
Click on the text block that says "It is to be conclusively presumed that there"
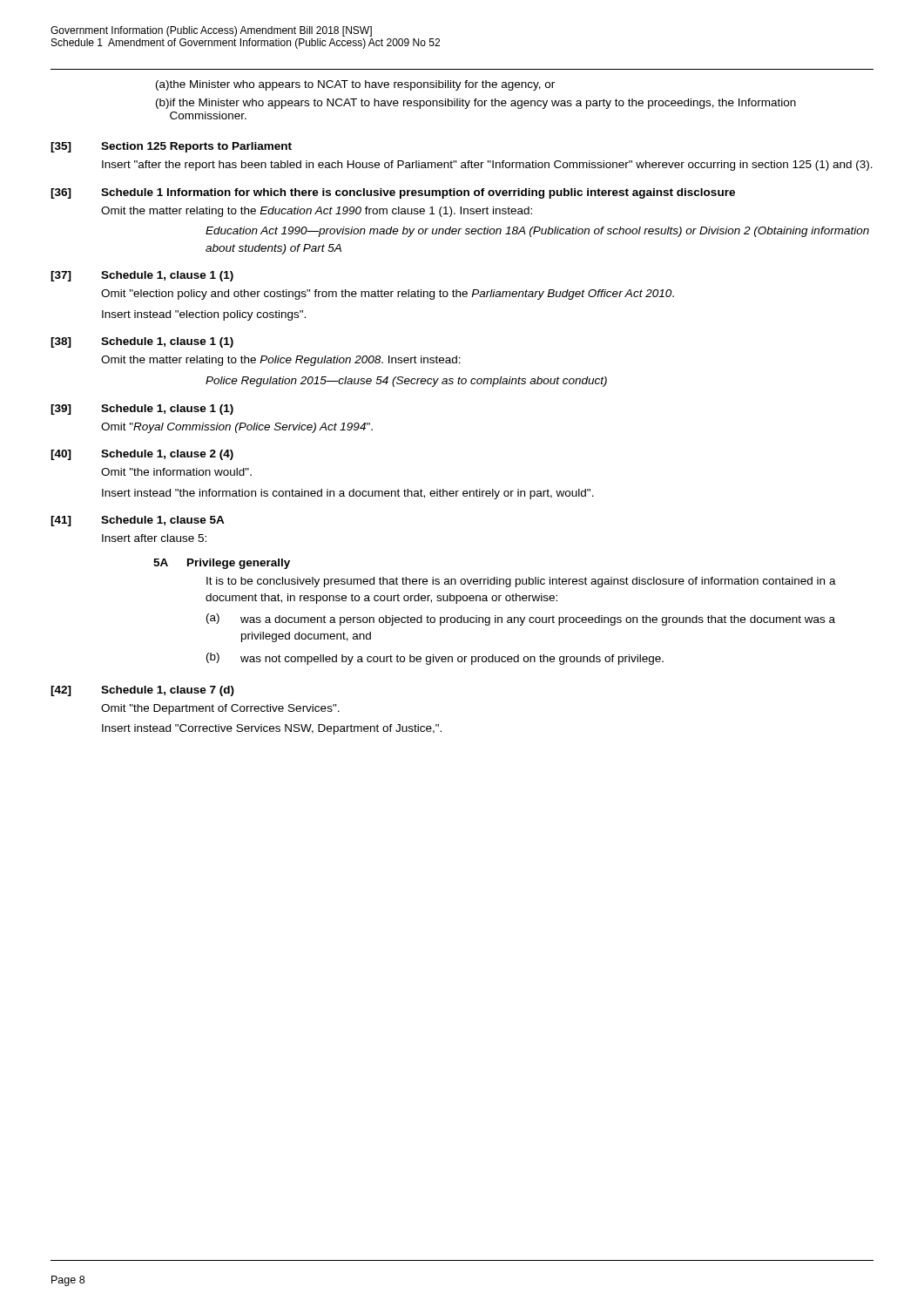(x=520, y=589)
